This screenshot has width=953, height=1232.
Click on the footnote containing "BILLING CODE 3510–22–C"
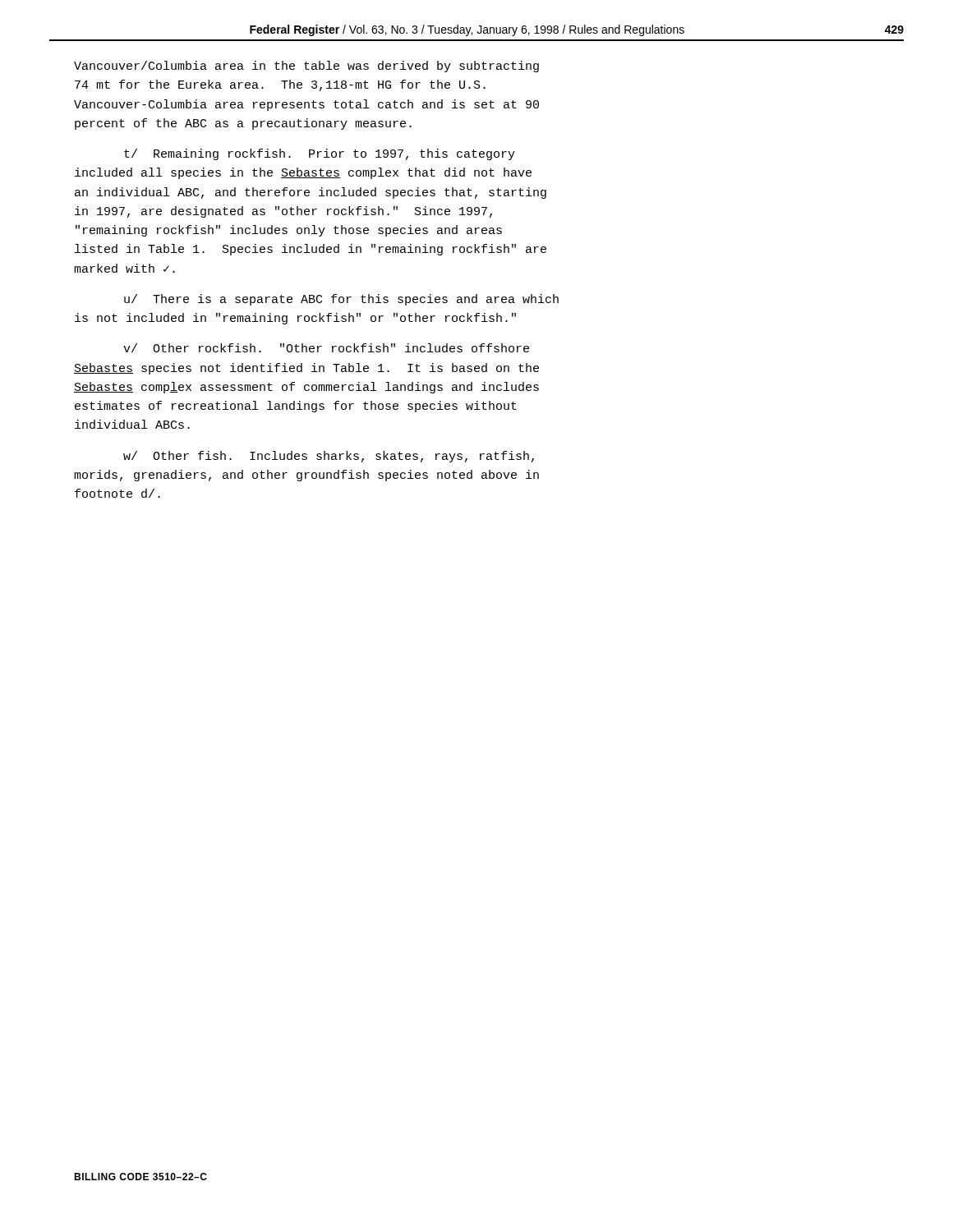(141, 1177)
